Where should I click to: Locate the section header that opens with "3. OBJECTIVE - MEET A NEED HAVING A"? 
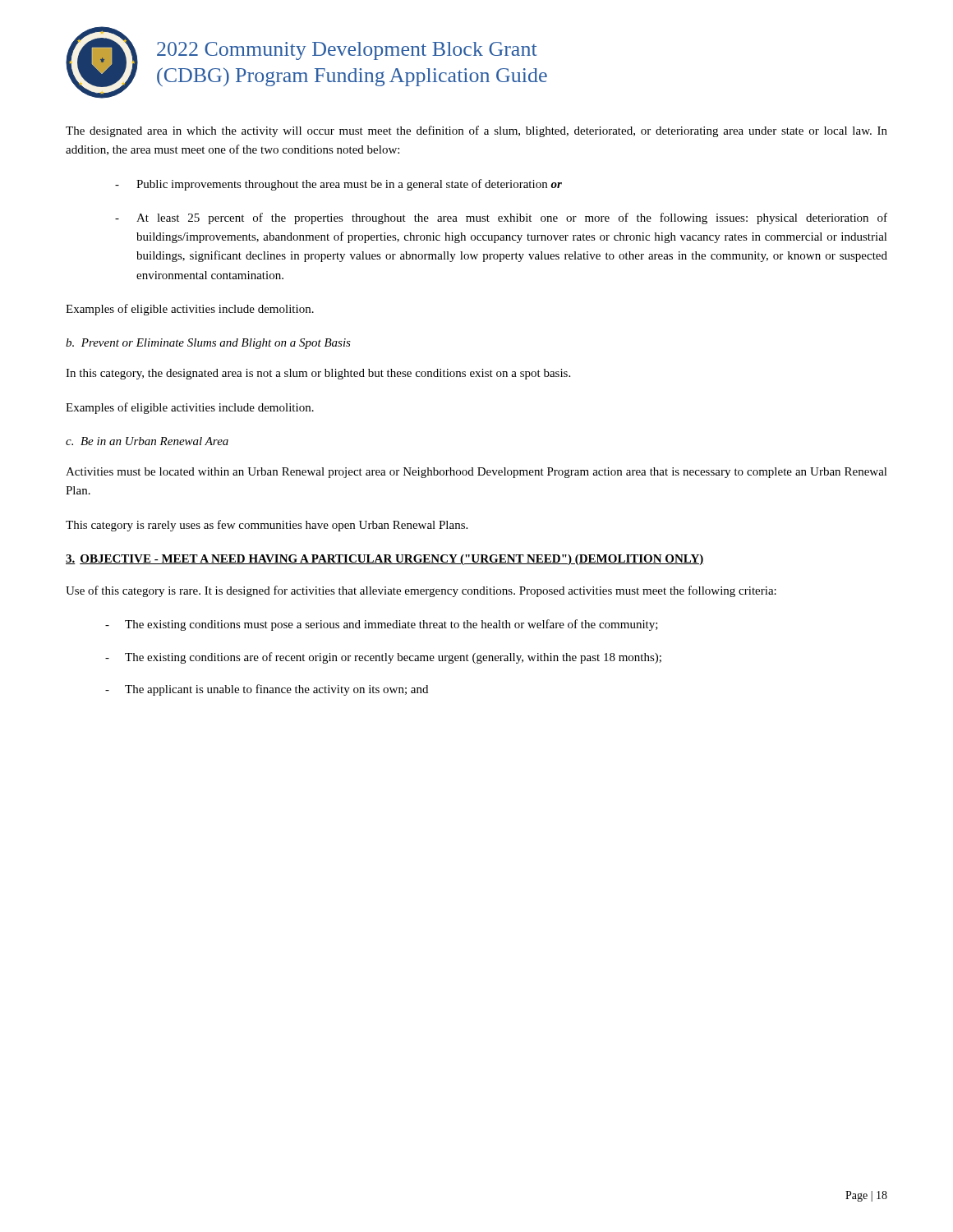click(x=385, y=559)
